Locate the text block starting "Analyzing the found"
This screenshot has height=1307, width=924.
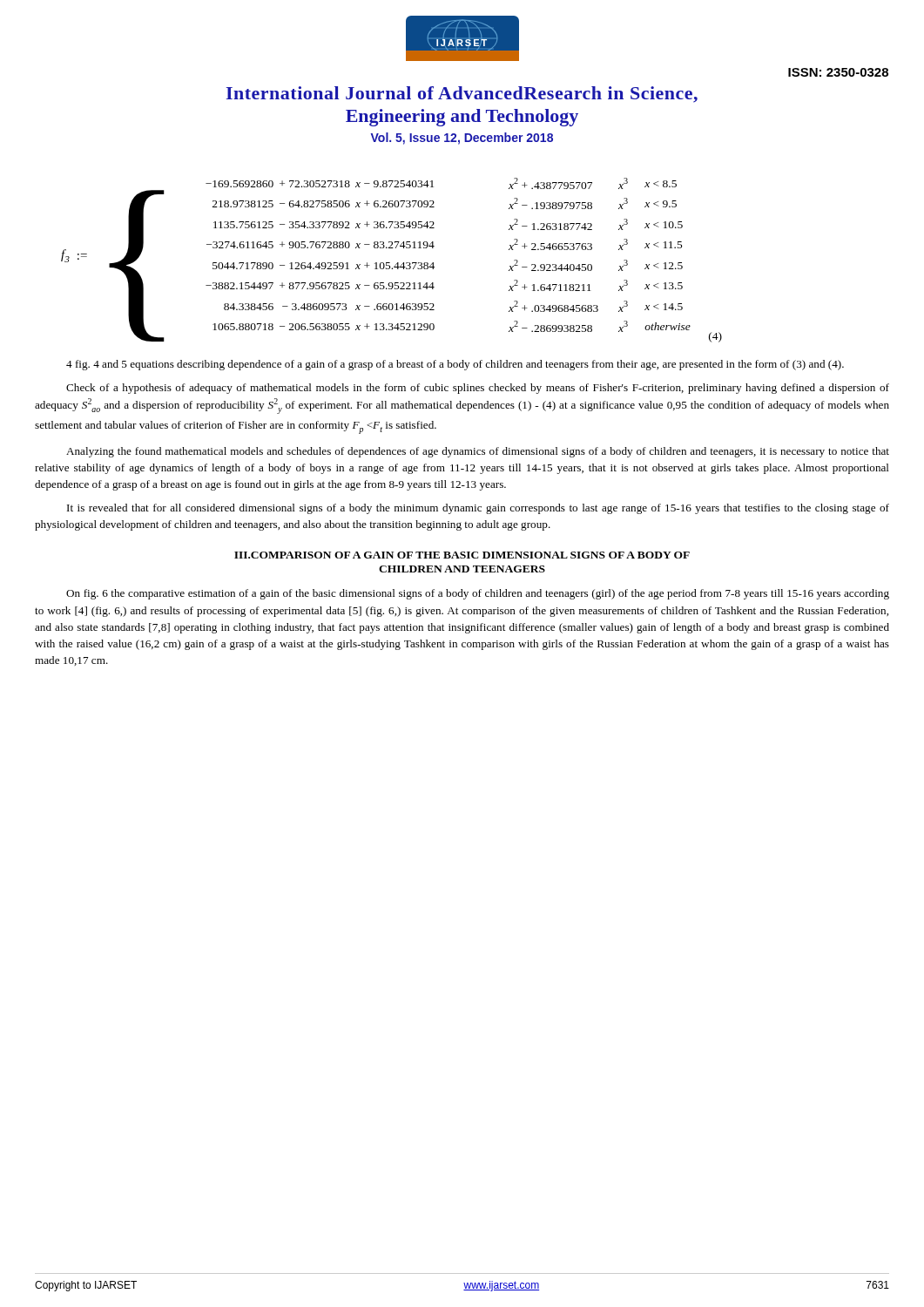tap(462, 467)
